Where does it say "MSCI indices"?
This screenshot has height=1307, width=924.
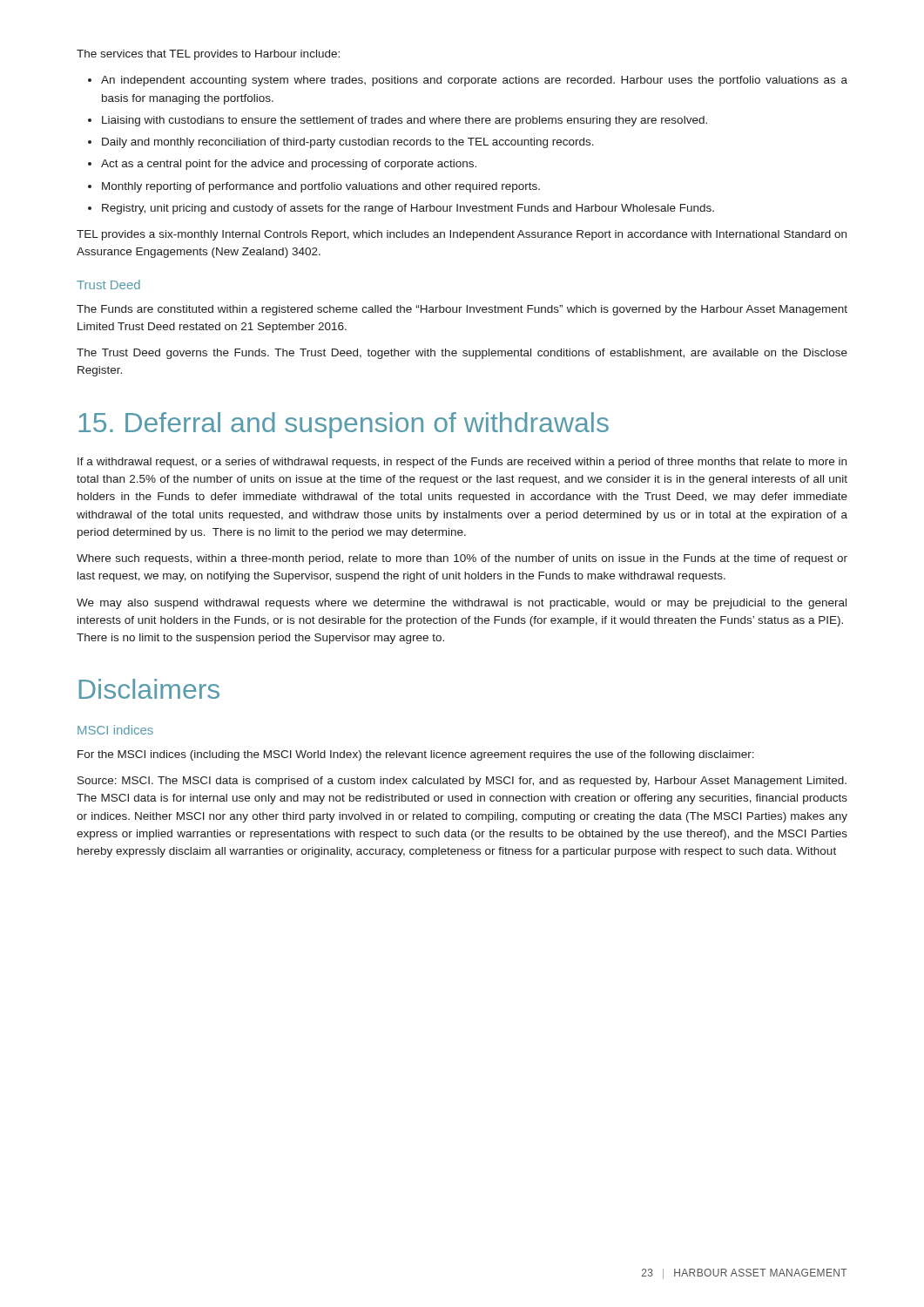click(x=115, y=730)
